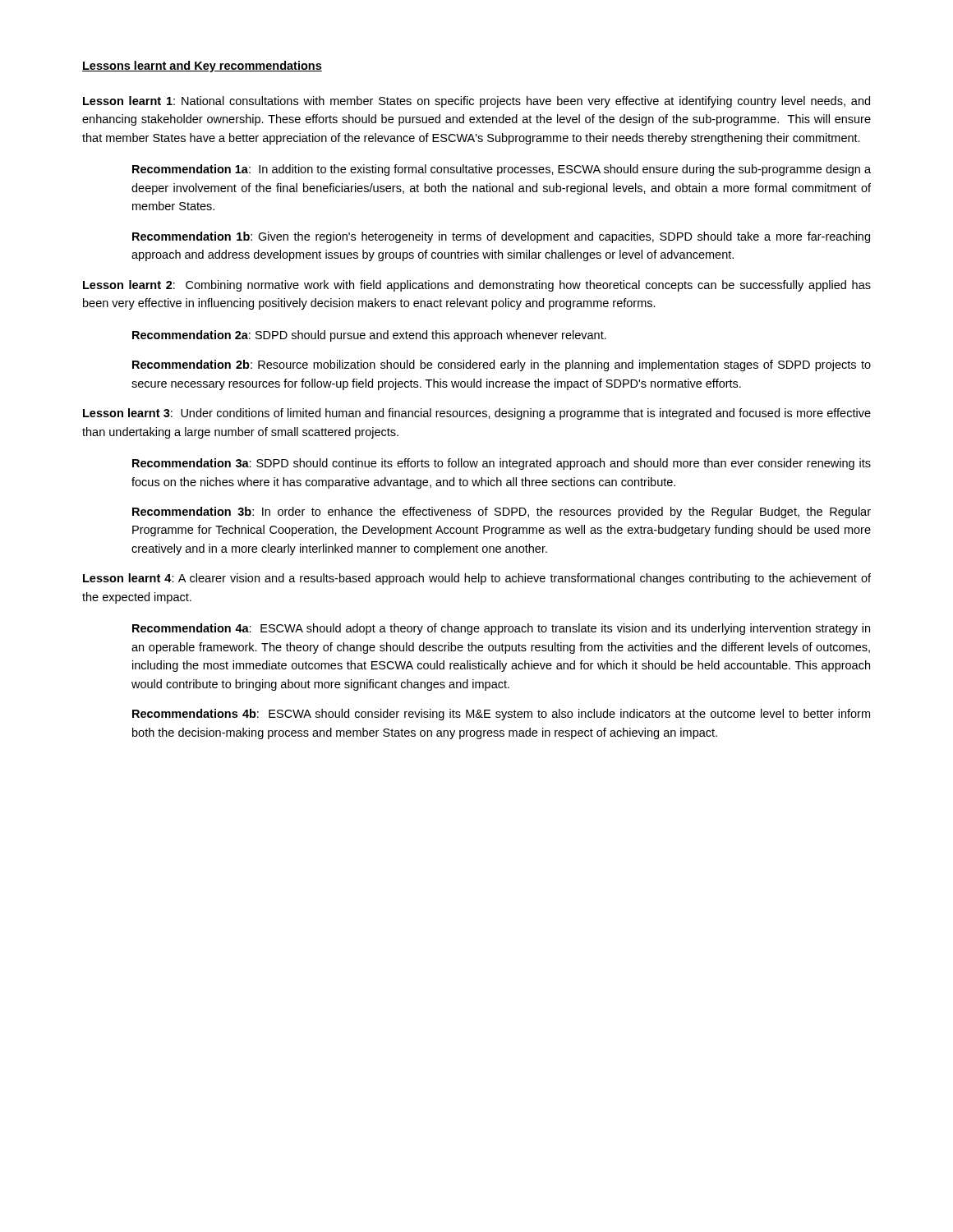Select the text block that says "Recommendations 4b: ESCWA should consider revising its"
Image resolution: width=953 pixels, height=1232 pixels.
coord(501,723)
